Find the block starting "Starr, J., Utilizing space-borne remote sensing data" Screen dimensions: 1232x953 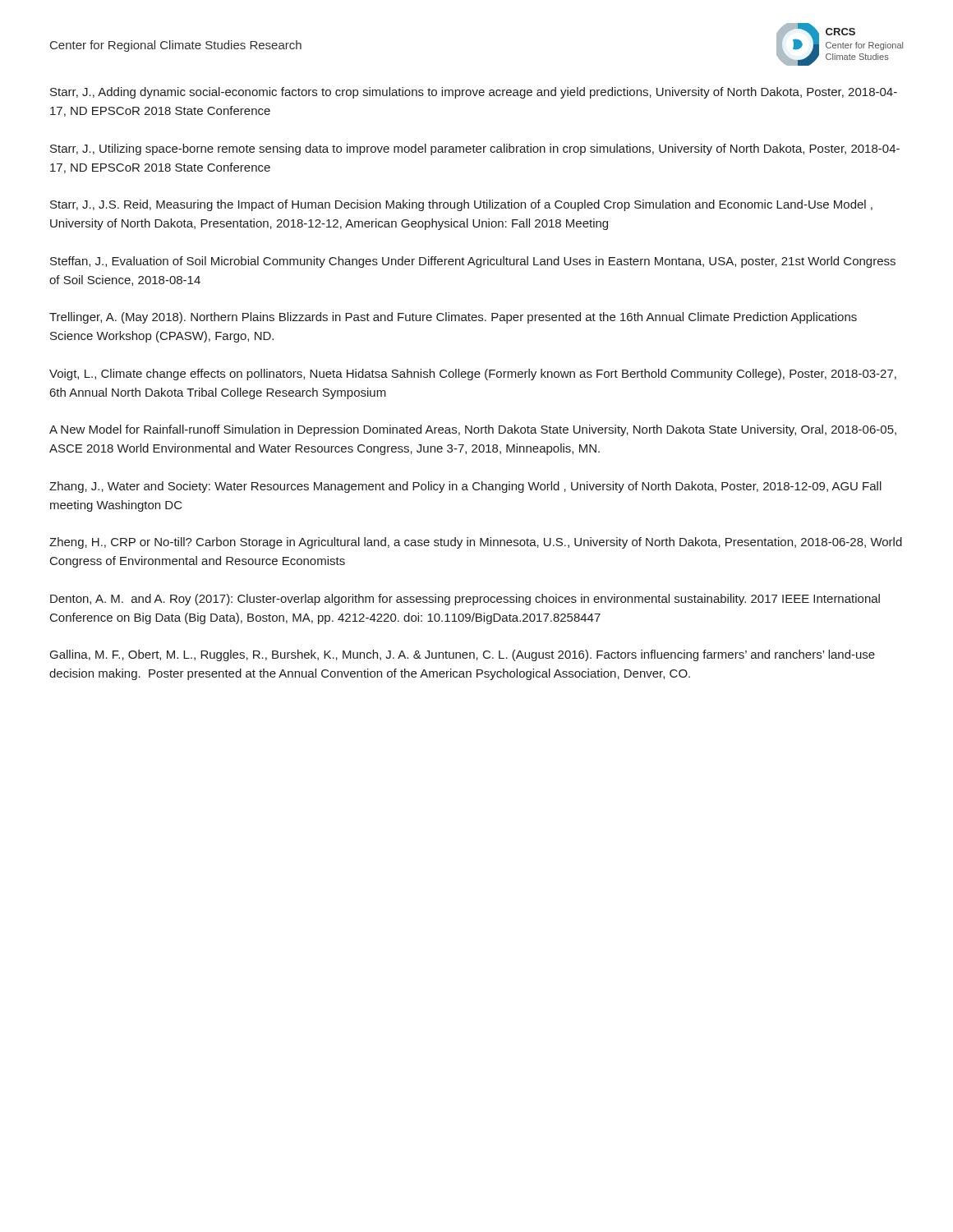pos(475,157)
